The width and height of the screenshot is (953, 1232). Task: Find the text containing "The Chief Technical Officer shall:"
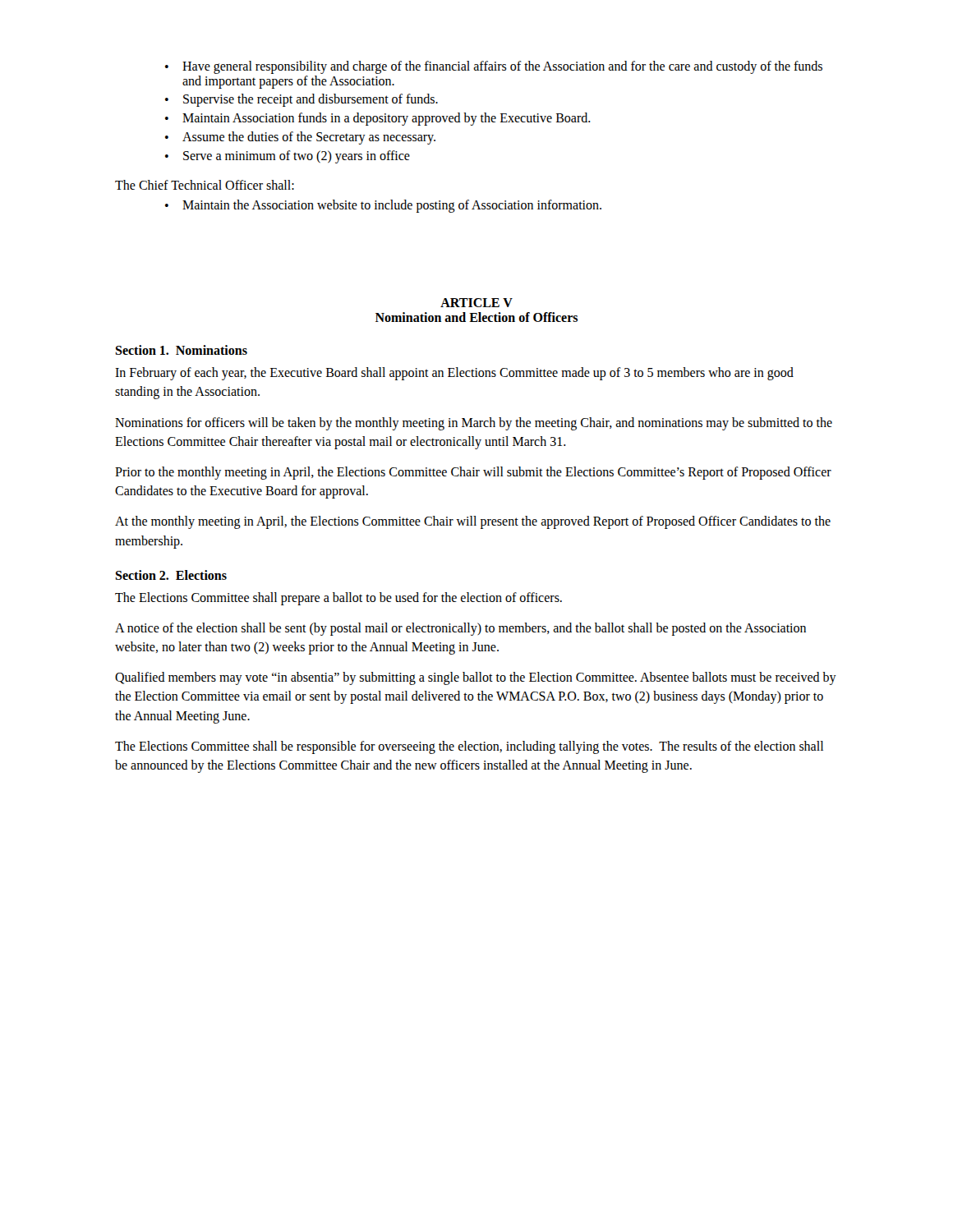click(205, 185)
